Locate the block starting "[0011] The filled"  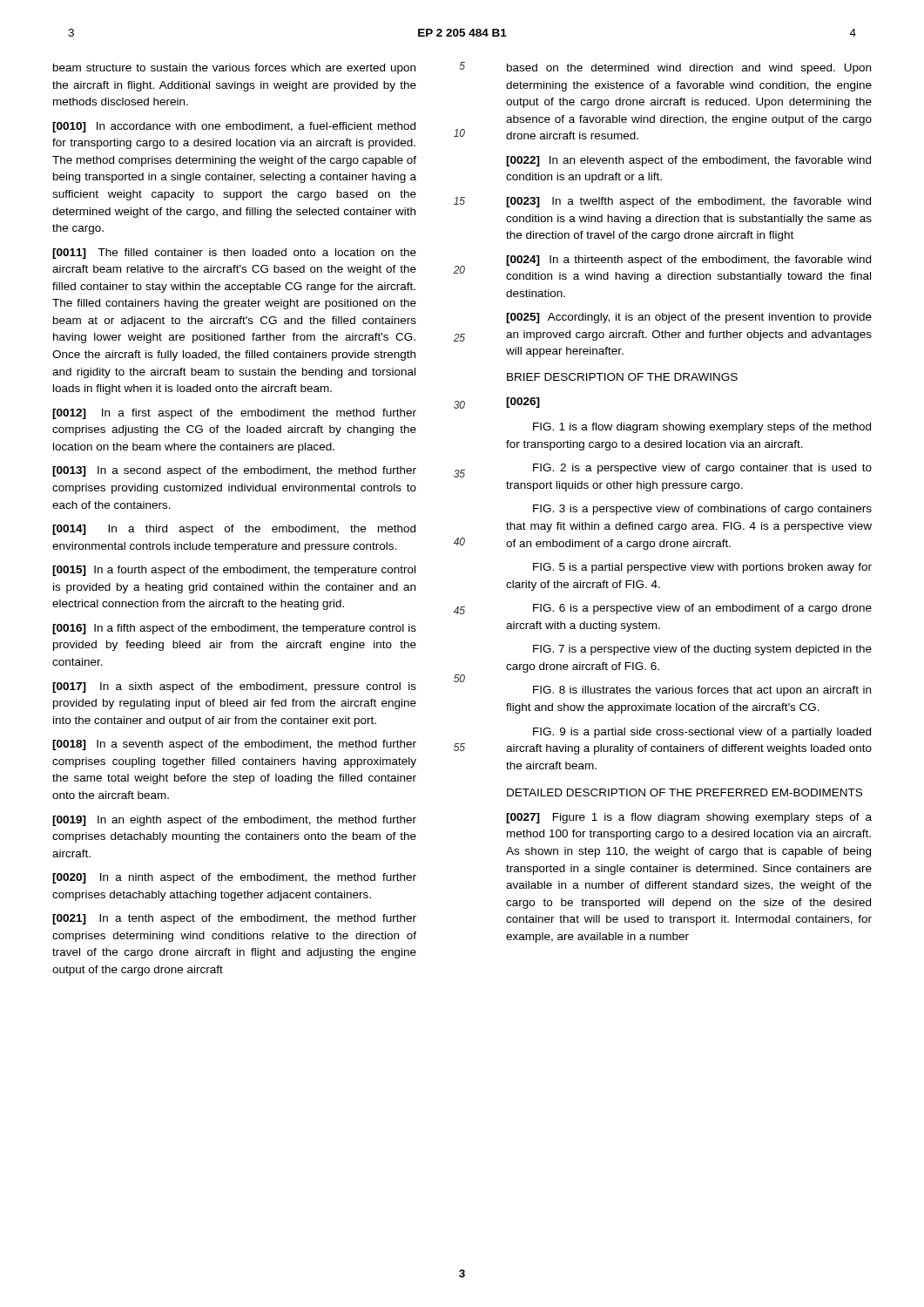click(234, 320)
